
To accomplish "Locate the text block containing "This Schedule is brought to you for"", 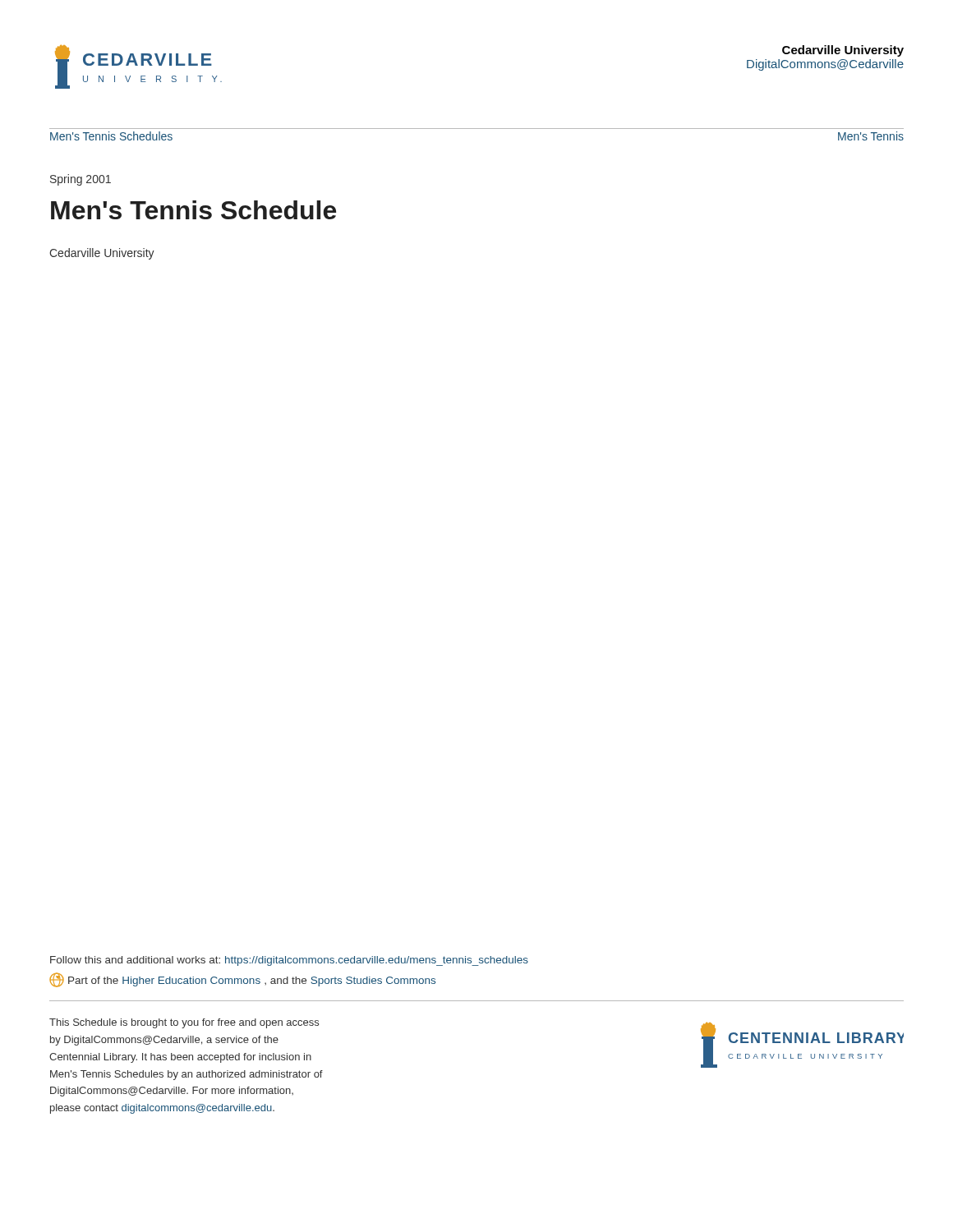I will click(x=186, y=1065).
